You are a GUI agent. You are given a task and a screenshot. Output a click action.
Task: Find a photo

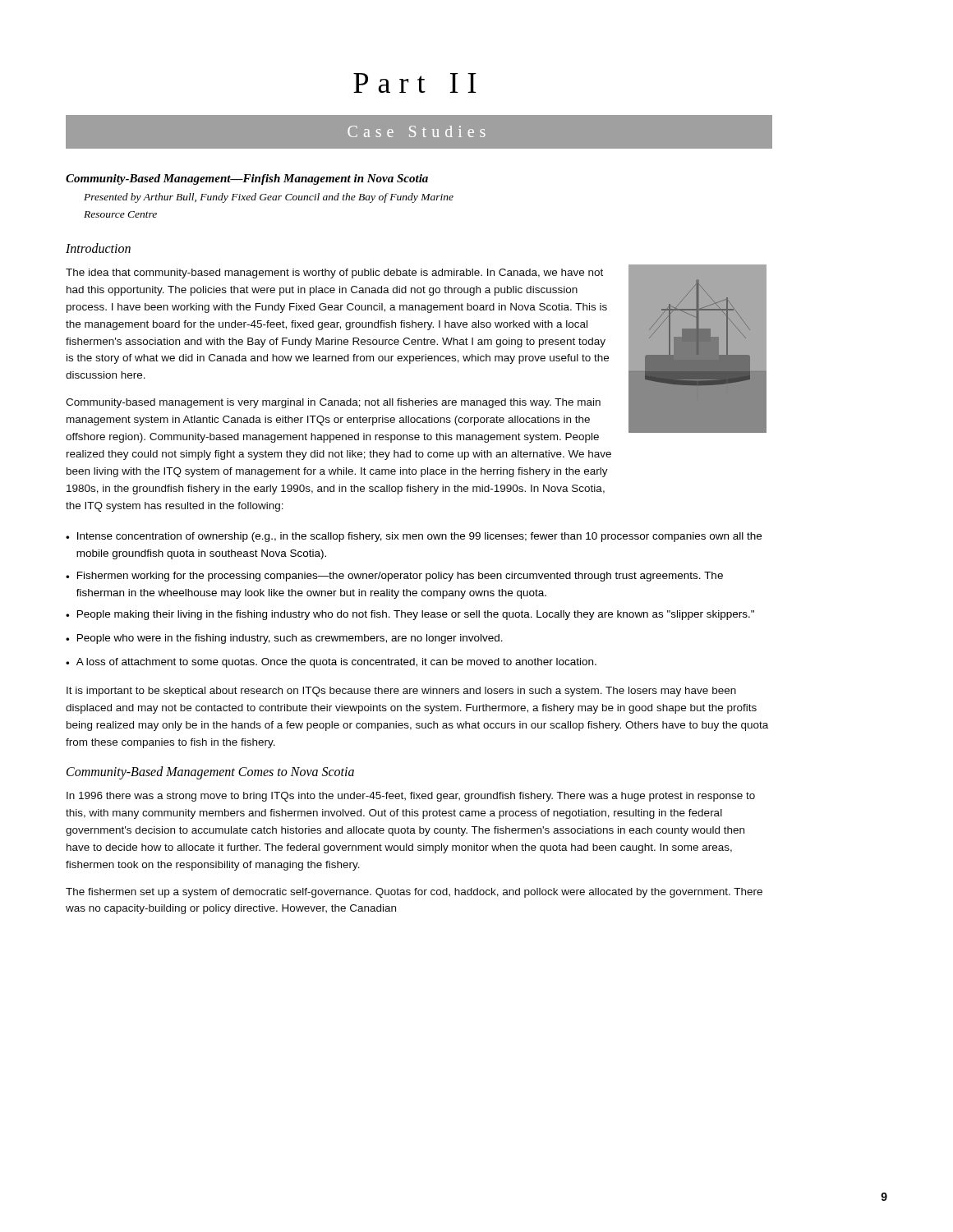pos(698,349)
